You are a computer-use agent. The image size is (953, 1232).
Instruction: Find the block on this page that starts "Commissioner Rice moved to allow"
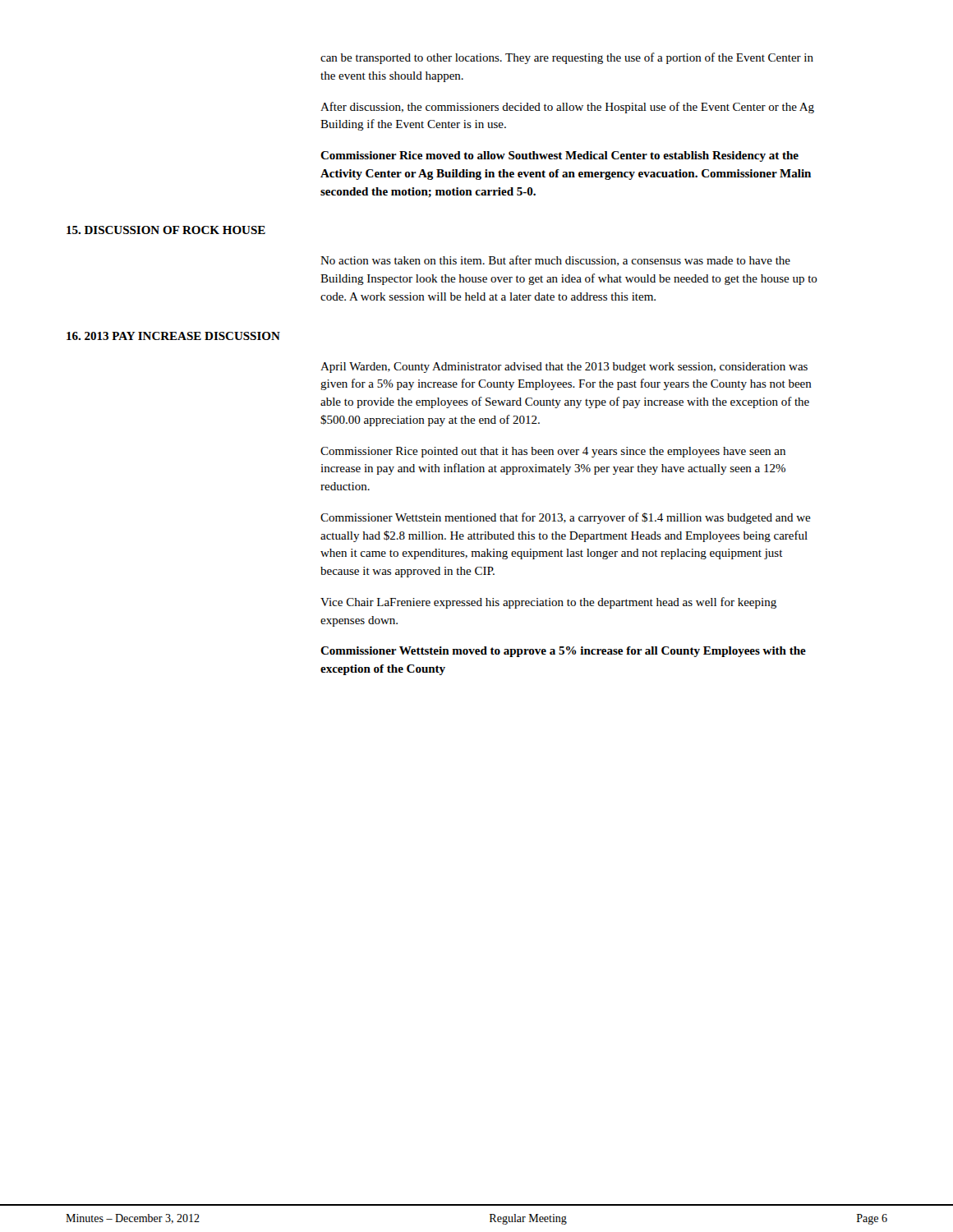[566, 173]
